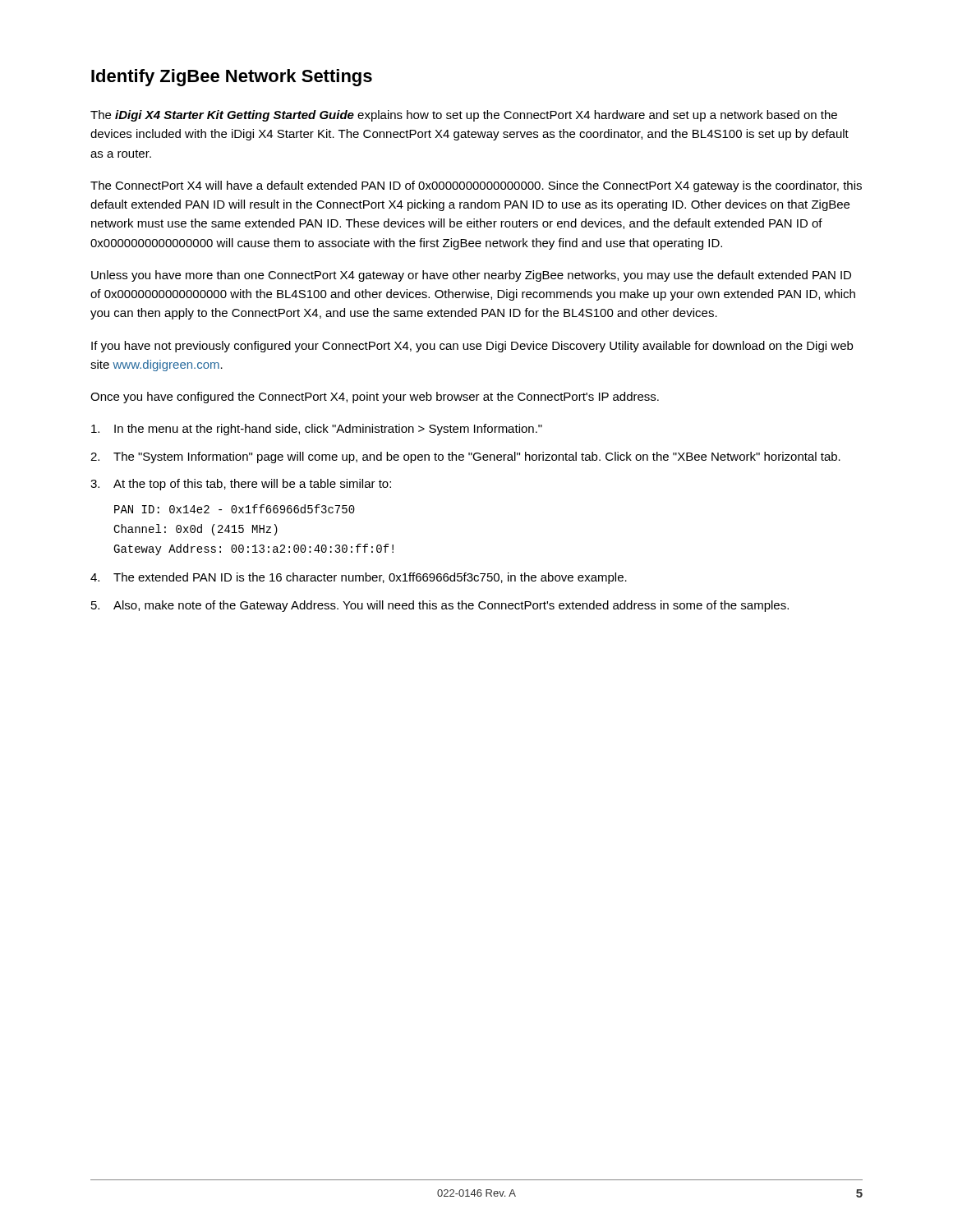This screenshot has height=1232, width=953.
Task: Find the text block that says "Unless you have more than one"
Action: coord(473,294)
